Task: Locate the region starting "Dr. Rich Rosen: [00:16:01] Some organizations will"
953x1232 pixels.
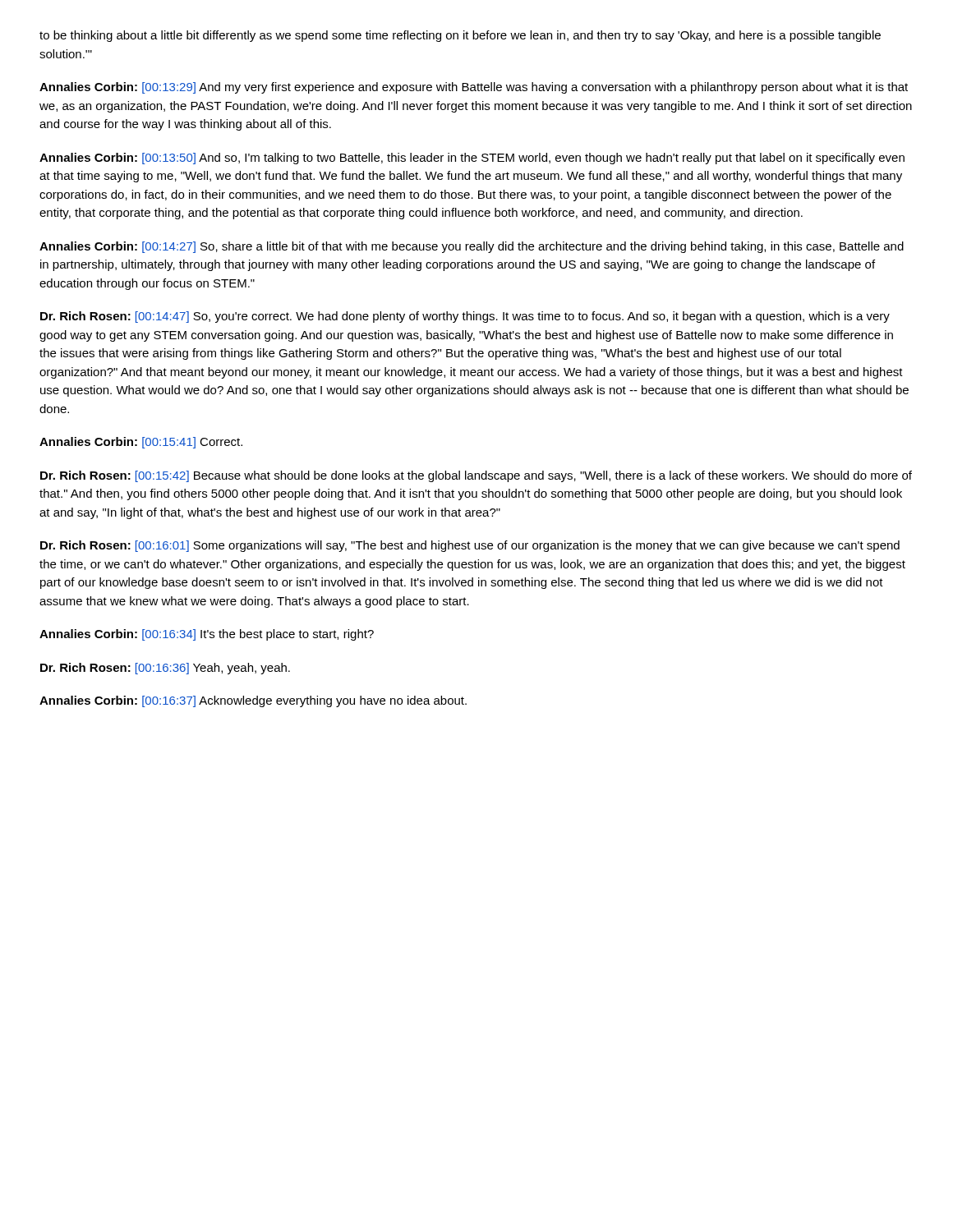Action: tap(472, 573)
